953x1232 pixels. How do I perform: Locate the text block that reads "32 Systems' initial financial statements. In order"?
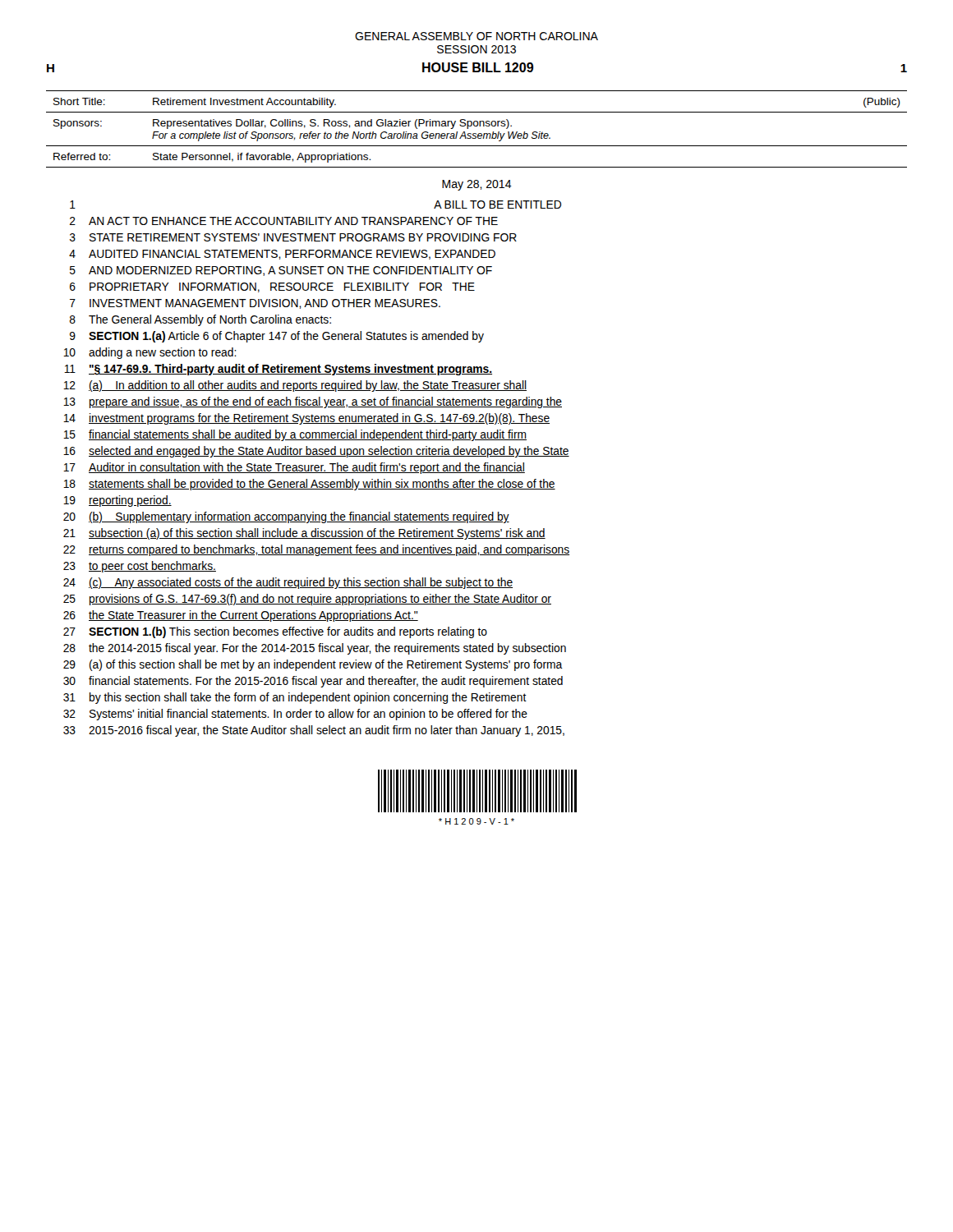pos(476,715)
